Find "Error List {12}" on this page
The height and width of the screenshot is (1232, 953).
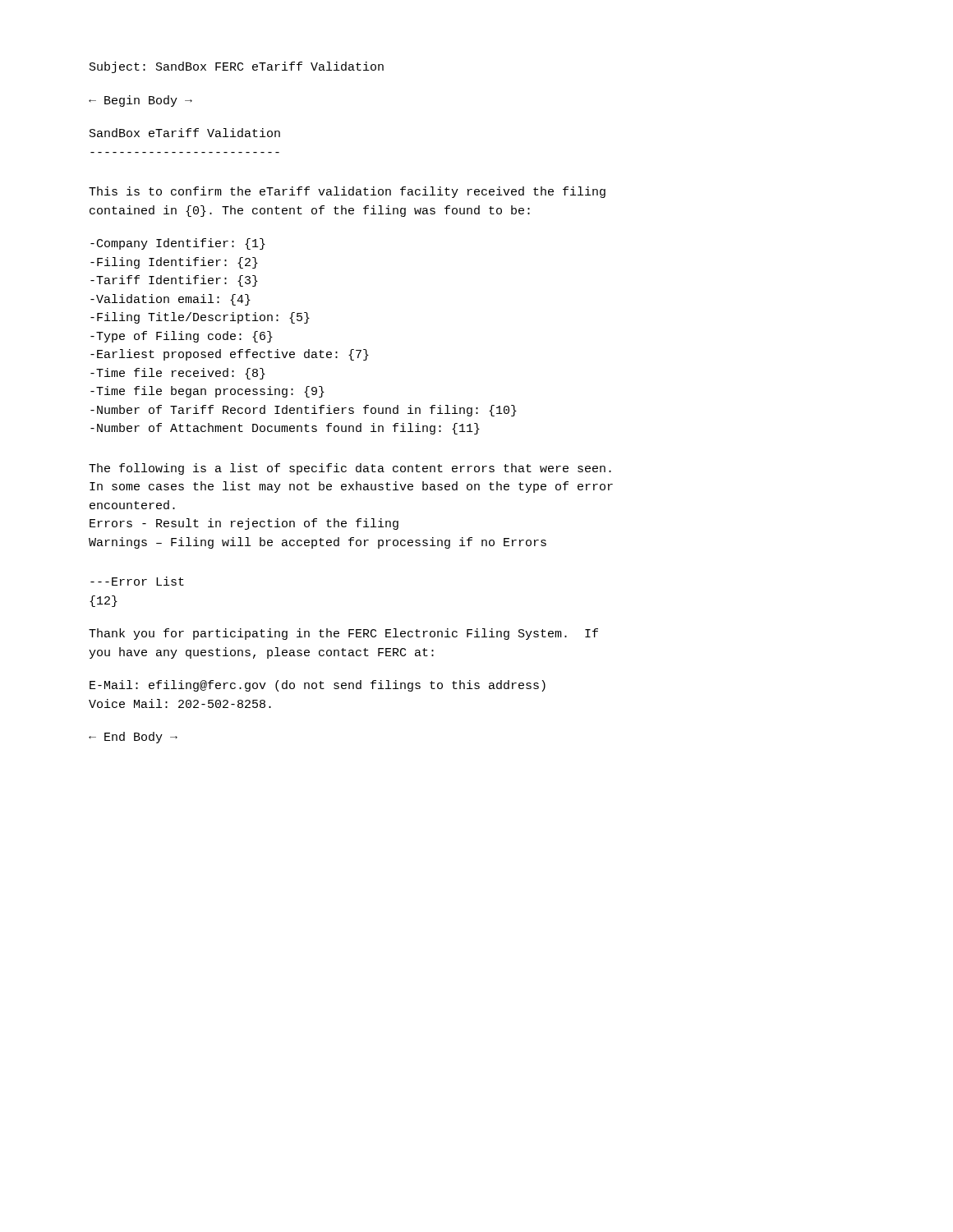[137, 592]
